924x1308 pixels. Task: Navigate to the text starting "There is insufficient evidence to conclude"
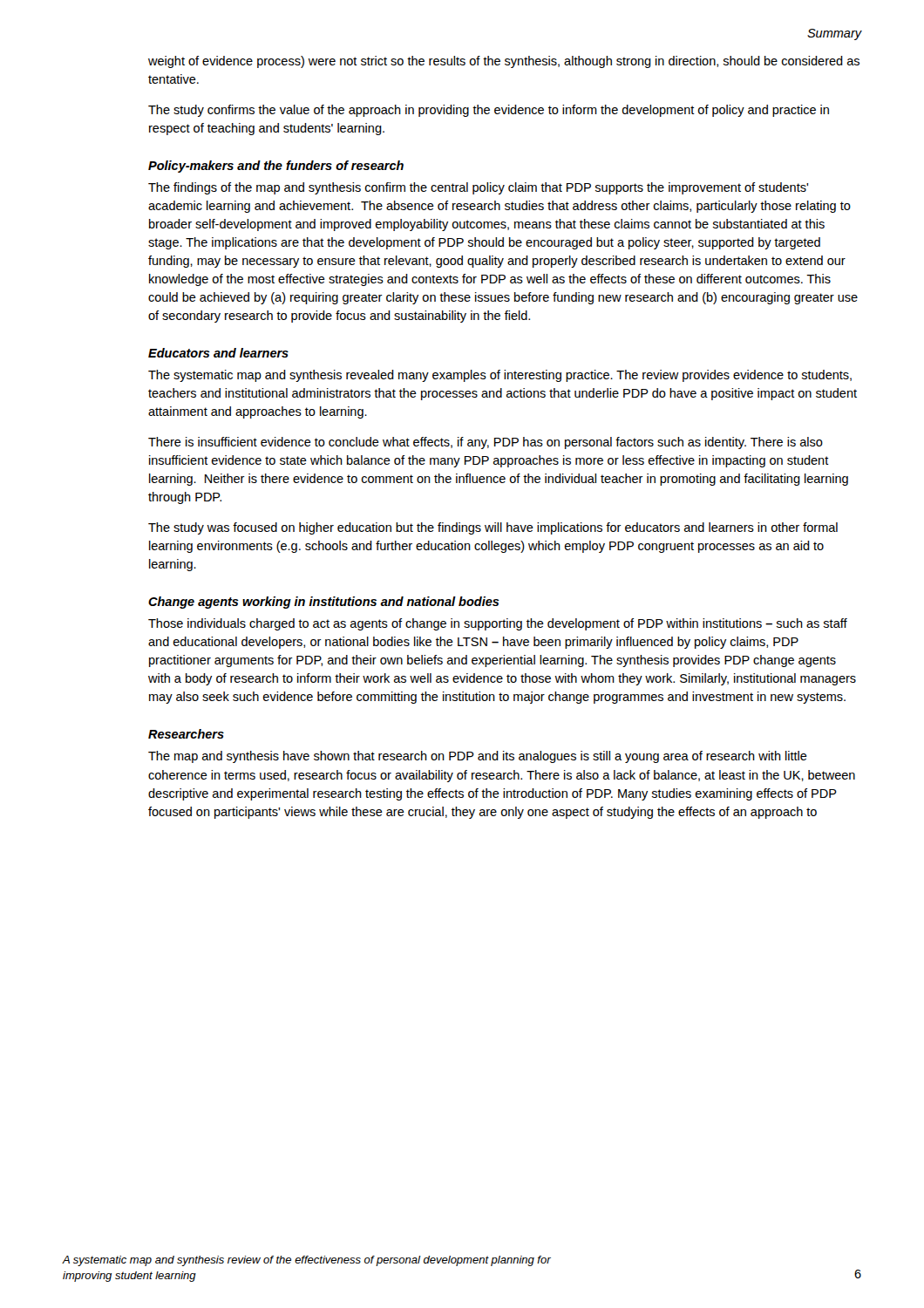tap(498, 470)
